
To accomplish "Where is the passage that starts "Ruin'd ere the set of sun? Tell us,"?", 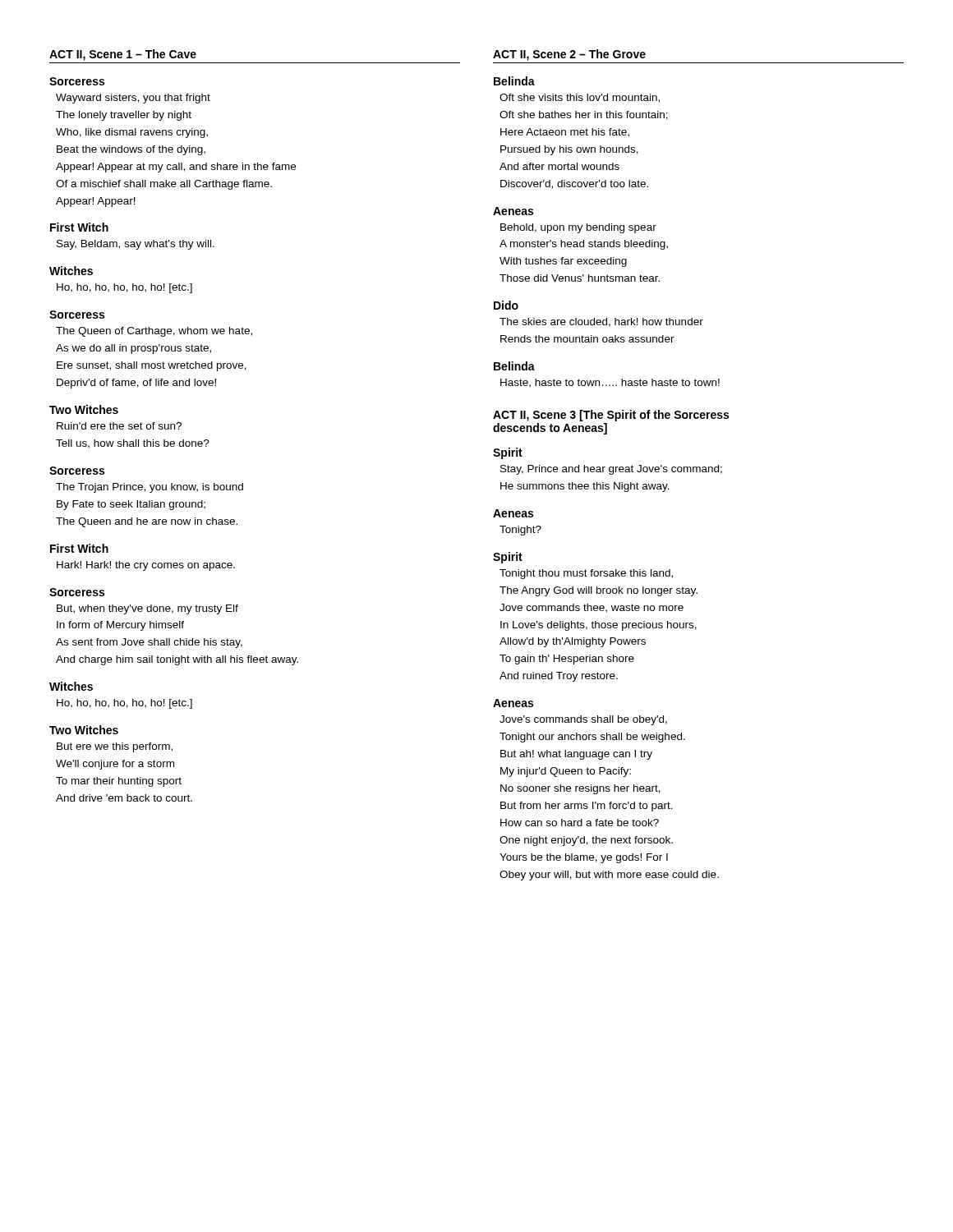I will pos(133,434).
